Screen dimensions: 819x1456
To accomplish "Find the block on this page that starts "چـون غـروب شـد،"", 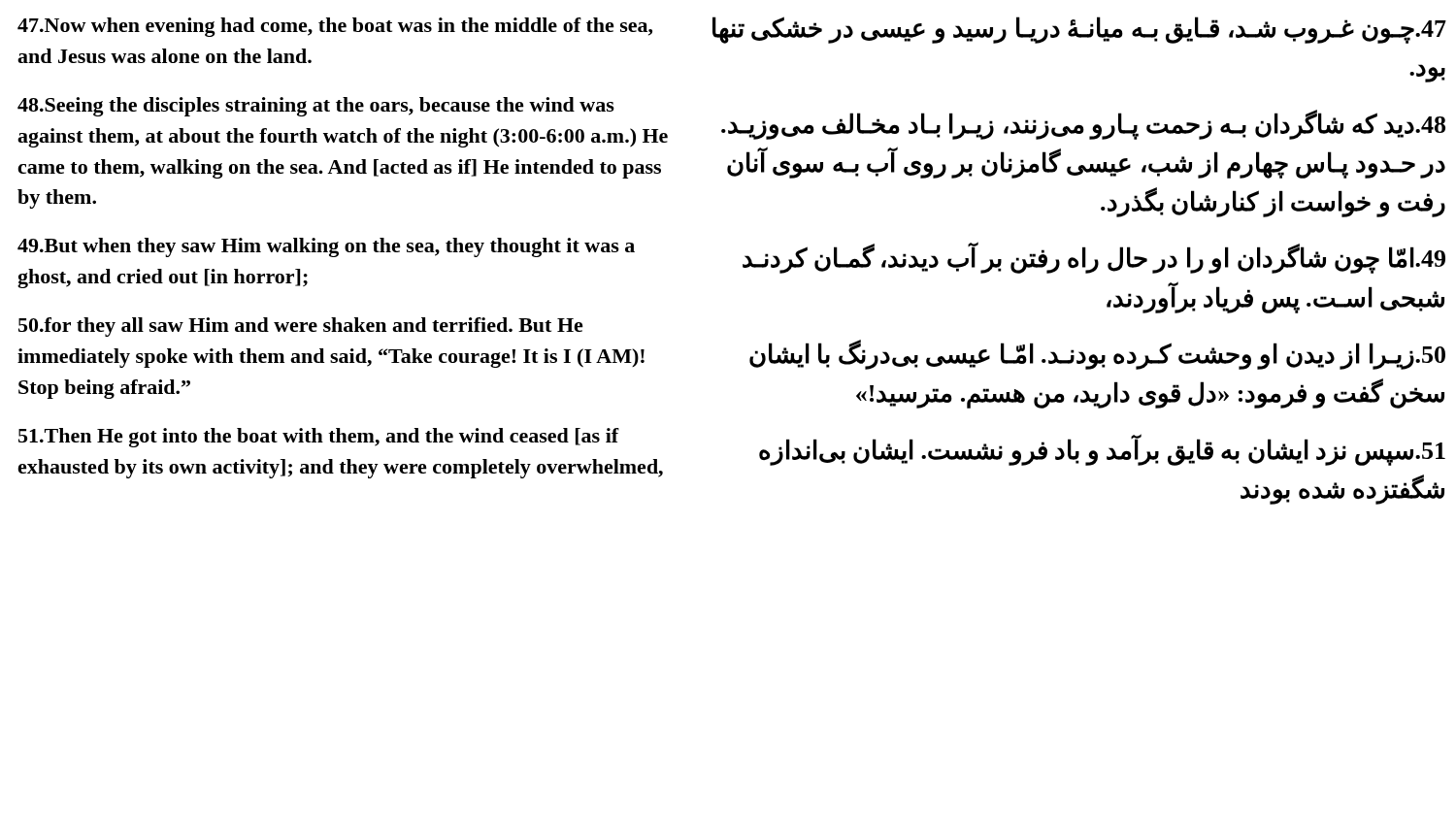I will 1078,48.
